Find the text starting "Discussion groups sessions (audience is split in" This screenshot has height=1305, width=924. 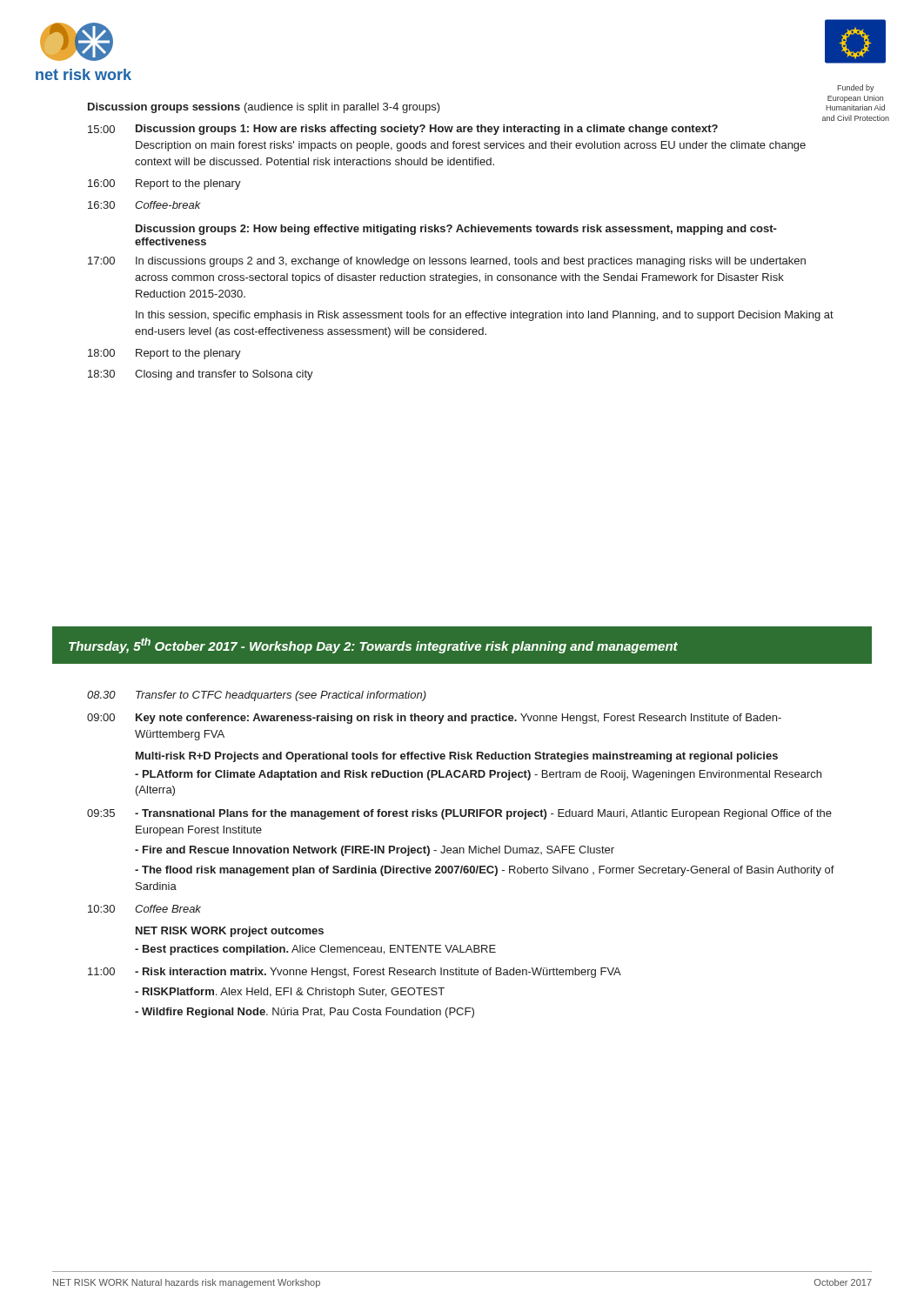coord(264,107)
